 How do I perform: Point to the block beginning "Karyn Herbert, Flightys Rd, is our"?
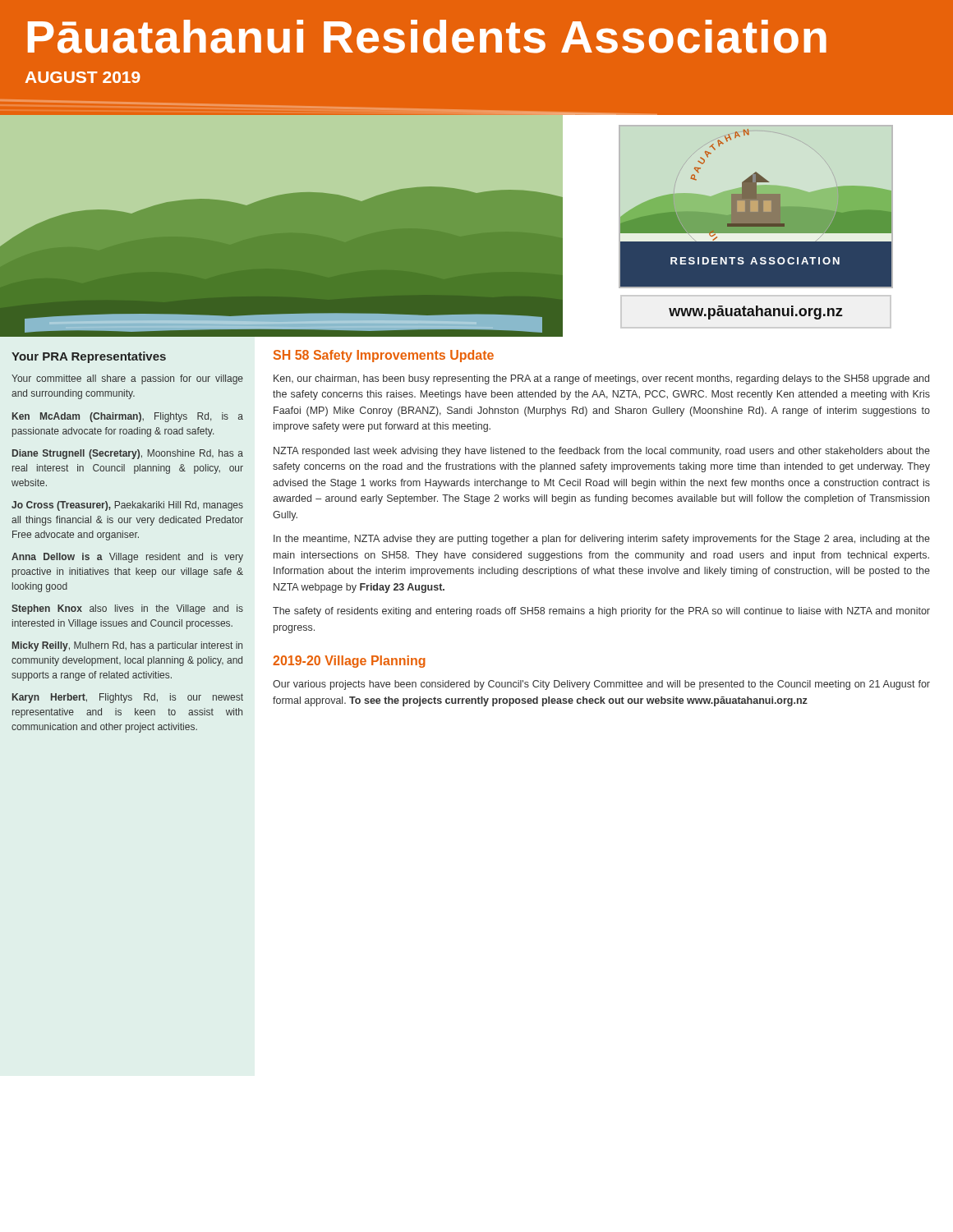pos(127,712)
